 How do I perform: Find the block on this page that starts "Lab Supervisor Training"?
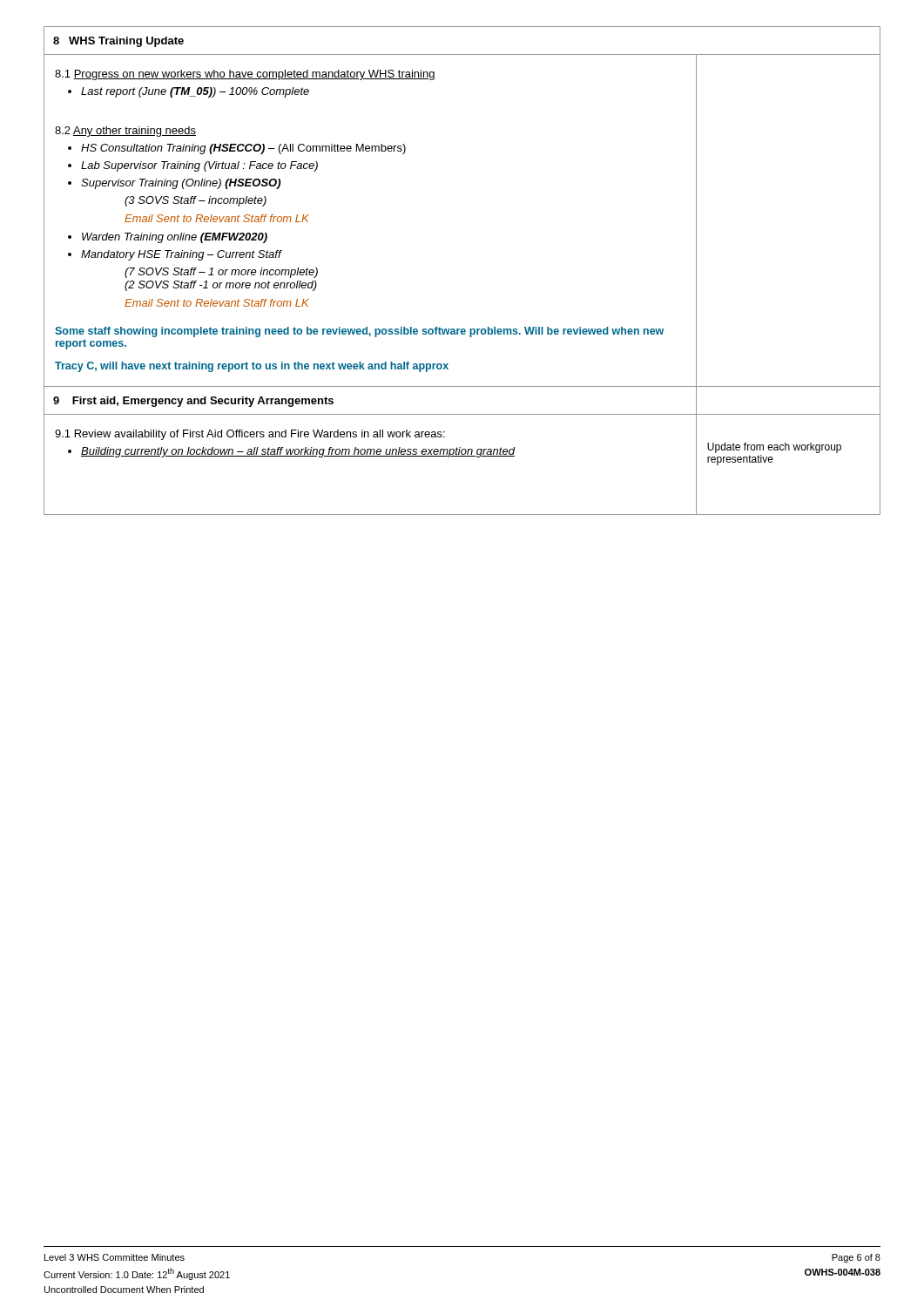199,166
